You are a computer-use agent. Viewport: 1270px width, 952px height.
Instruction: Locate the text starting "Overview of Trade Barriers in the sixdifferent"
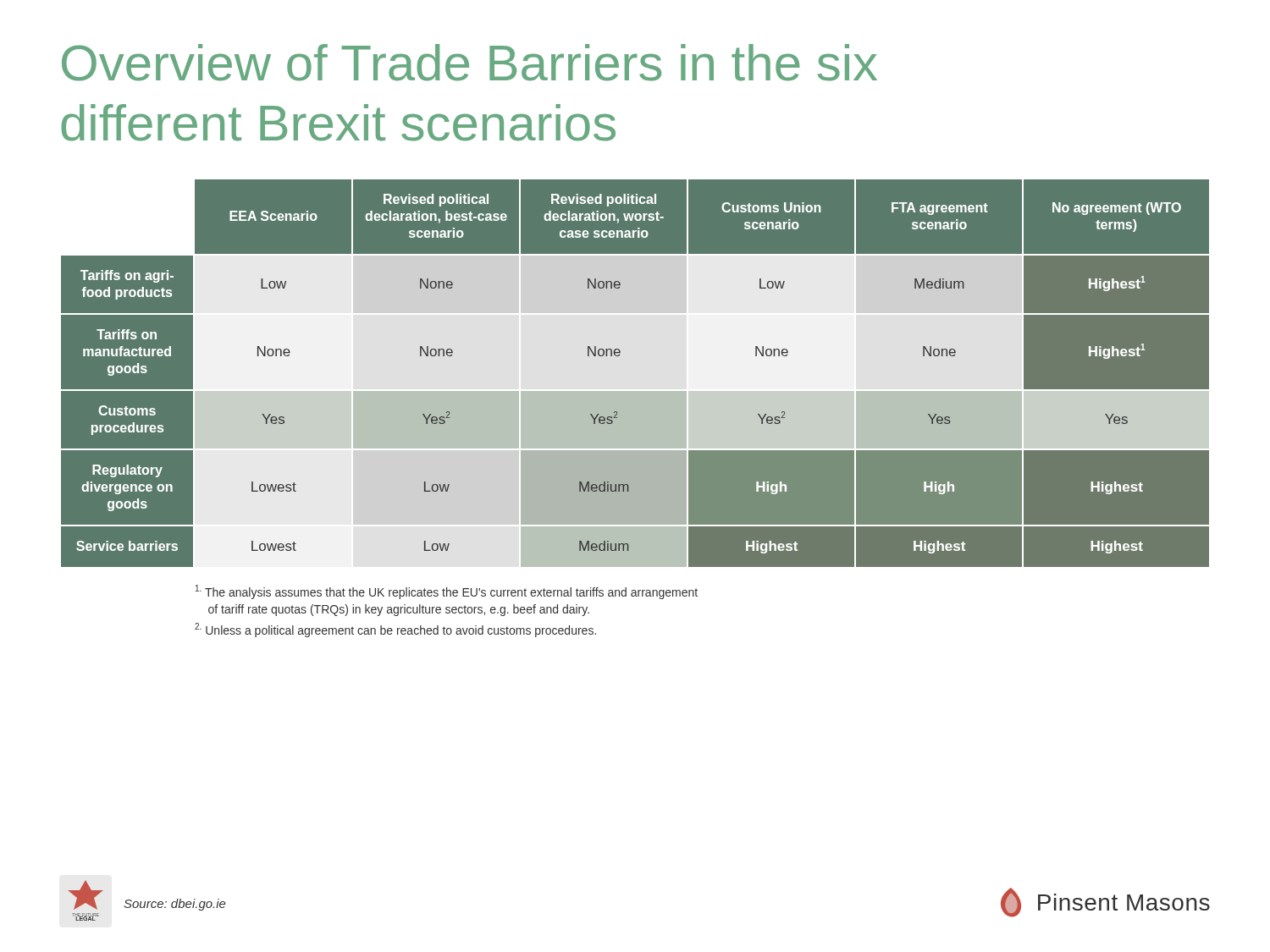point(469,93)
